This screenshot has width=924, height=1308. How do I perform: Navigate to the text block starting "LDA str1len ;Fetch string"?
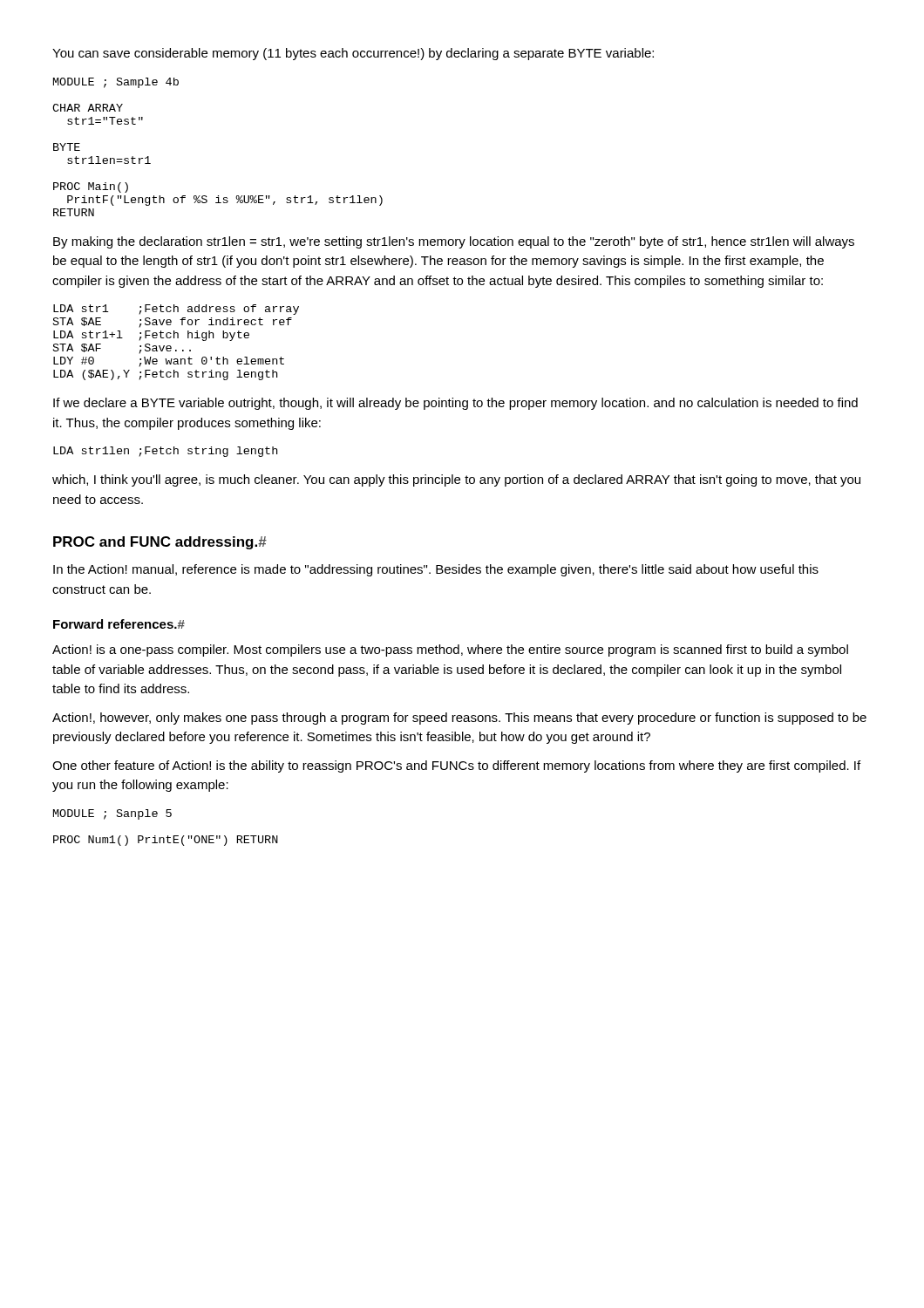(165, 452)
